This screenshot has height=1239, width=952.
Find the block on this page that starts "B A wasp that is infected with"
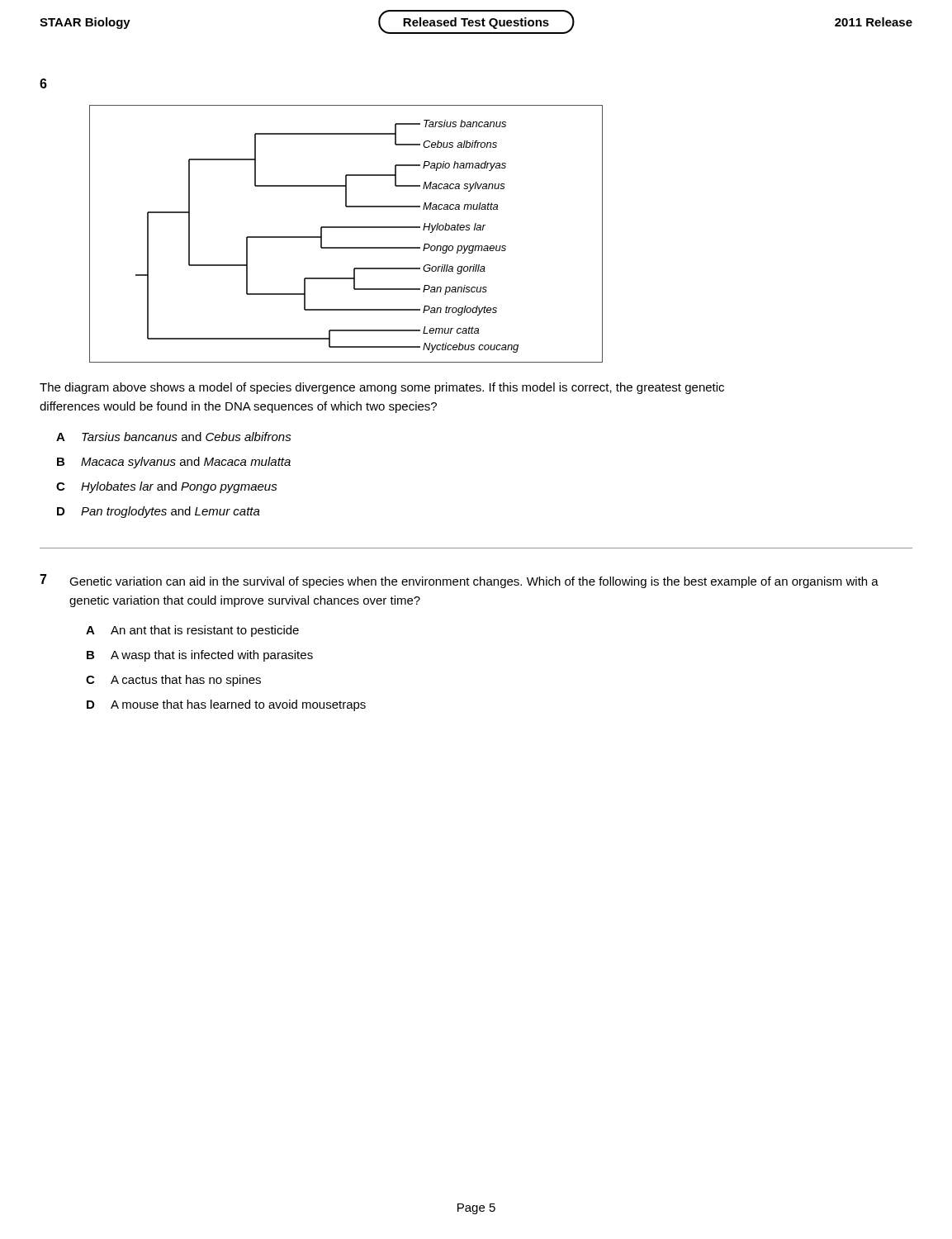(199, 655)
